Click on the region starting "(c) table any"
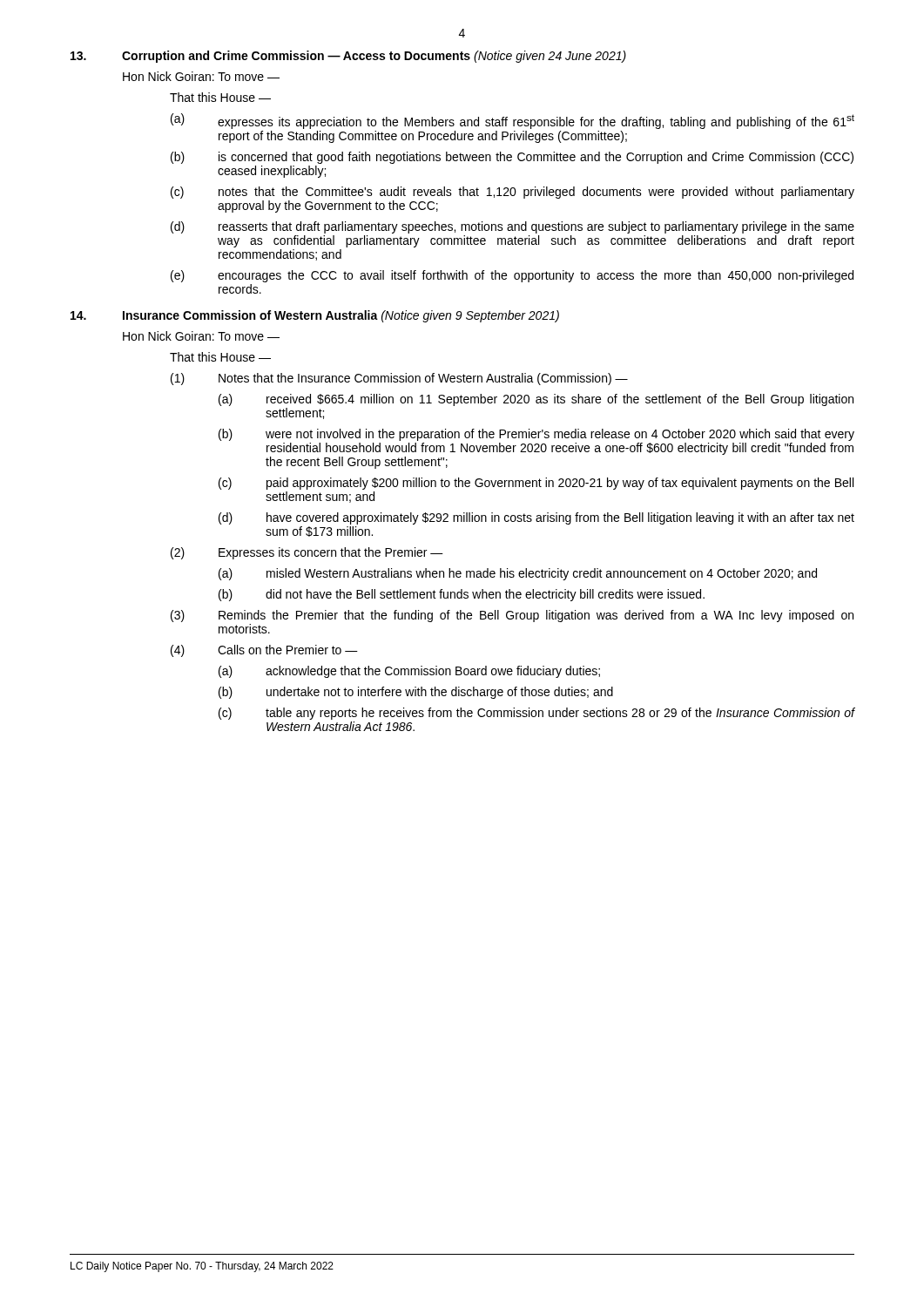Image resolution: width=924 pixels, height=1307 pixels. click(x=536, y=719)
